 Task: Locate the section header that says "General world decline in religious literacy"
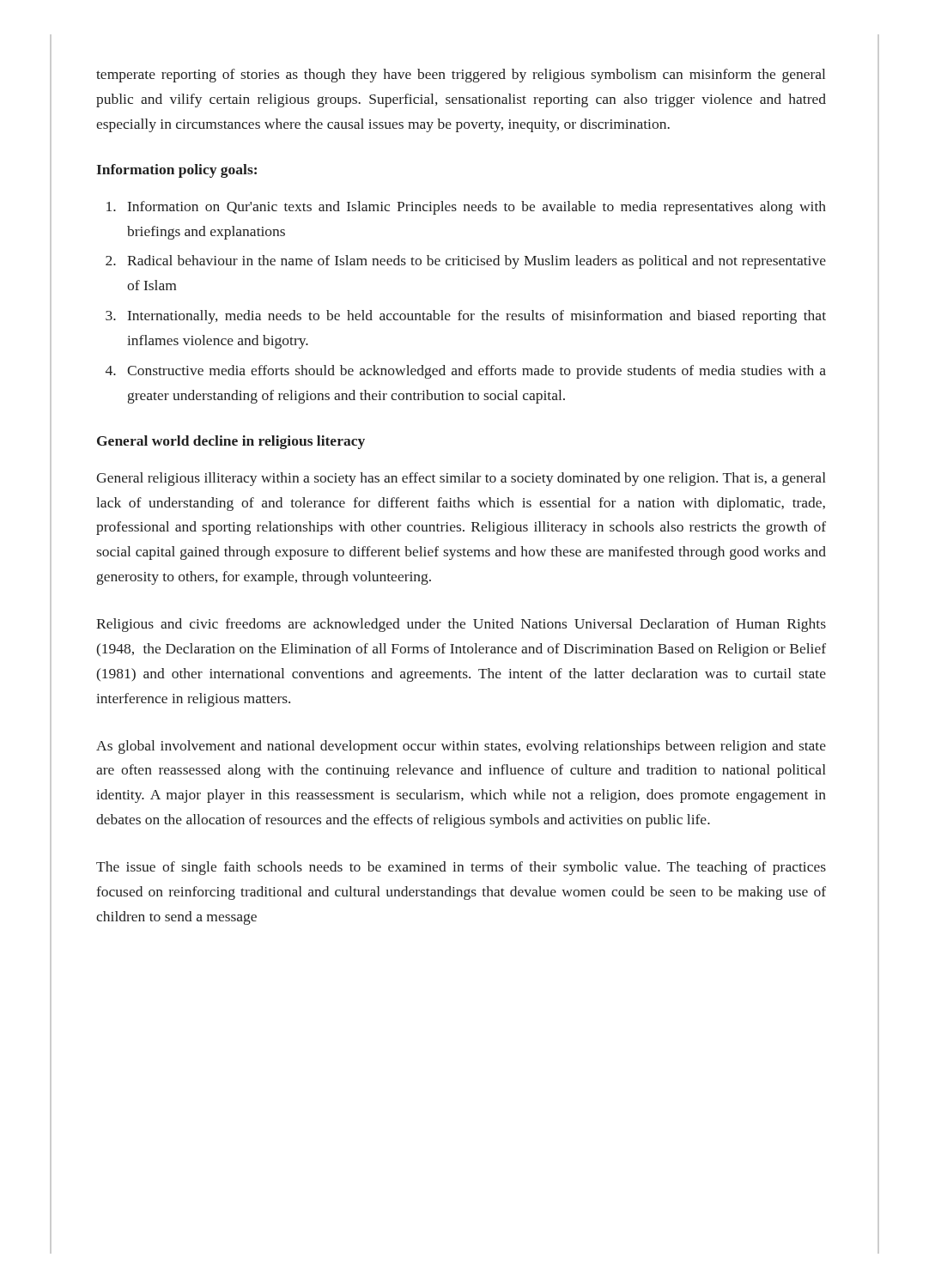click(231, 440)
